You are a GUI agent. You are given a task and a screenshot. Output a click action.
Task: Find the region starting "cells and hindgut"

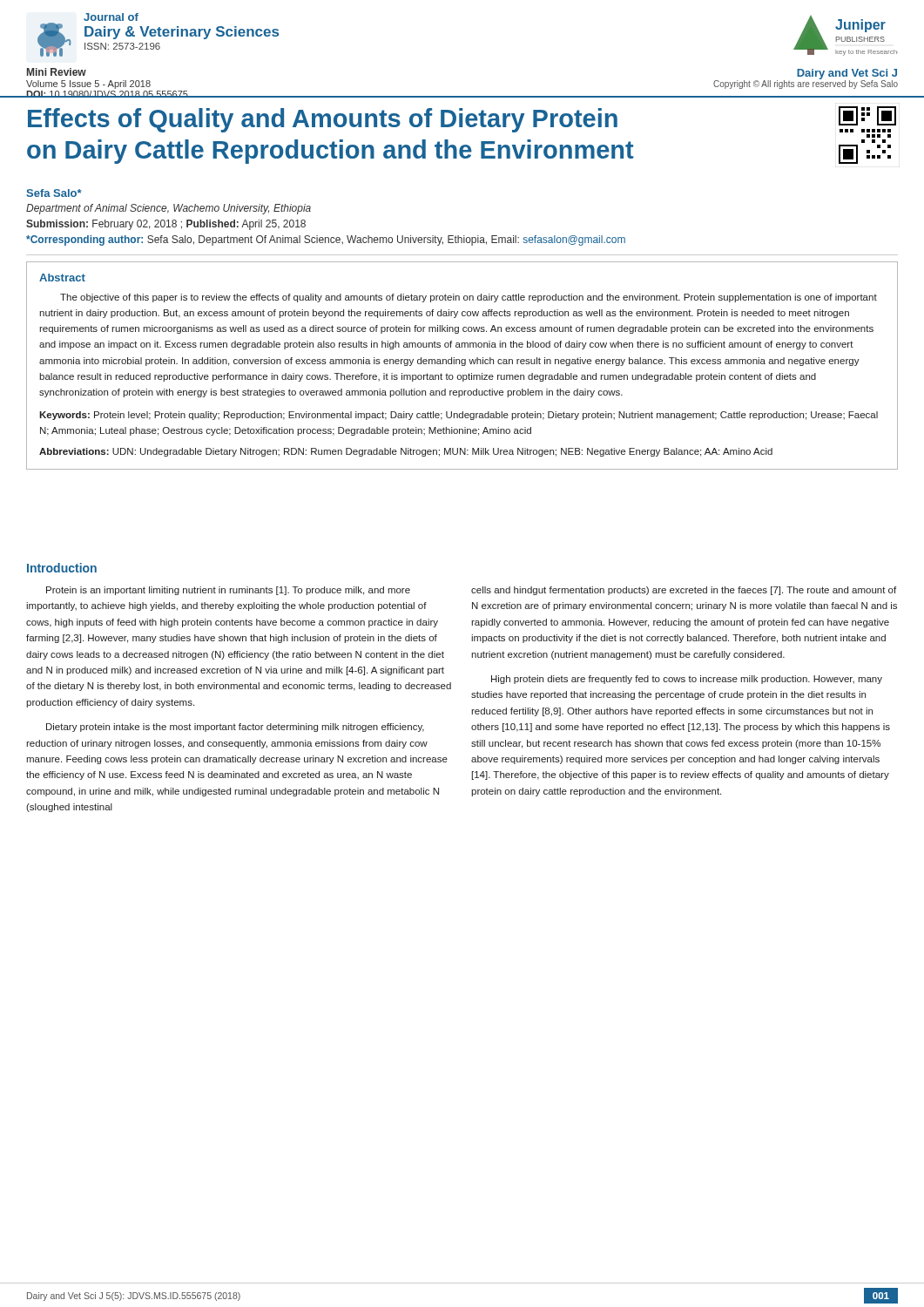point(684,691)
